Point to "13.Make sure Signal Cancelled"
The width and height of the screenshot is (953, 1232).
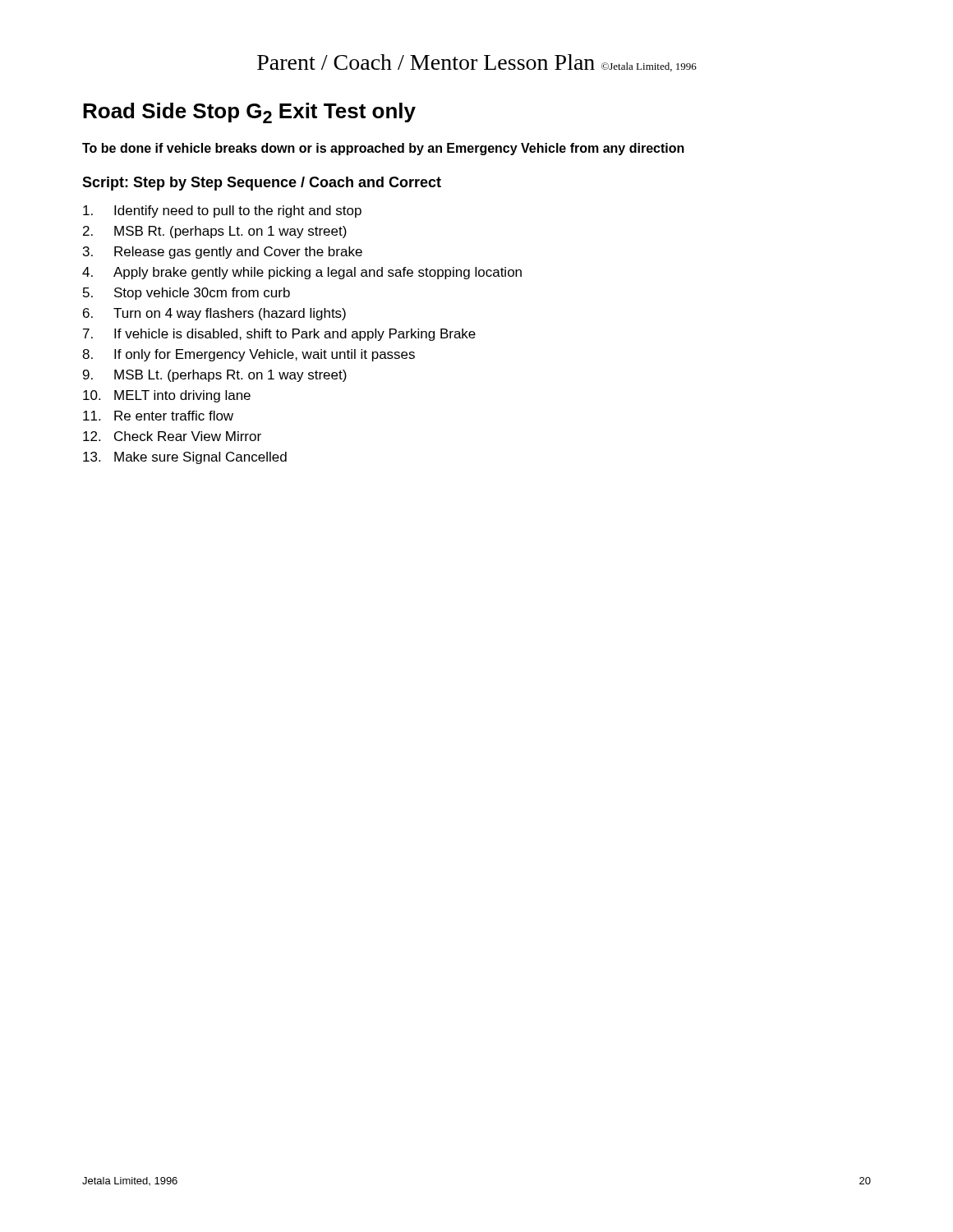coord(185,458)
